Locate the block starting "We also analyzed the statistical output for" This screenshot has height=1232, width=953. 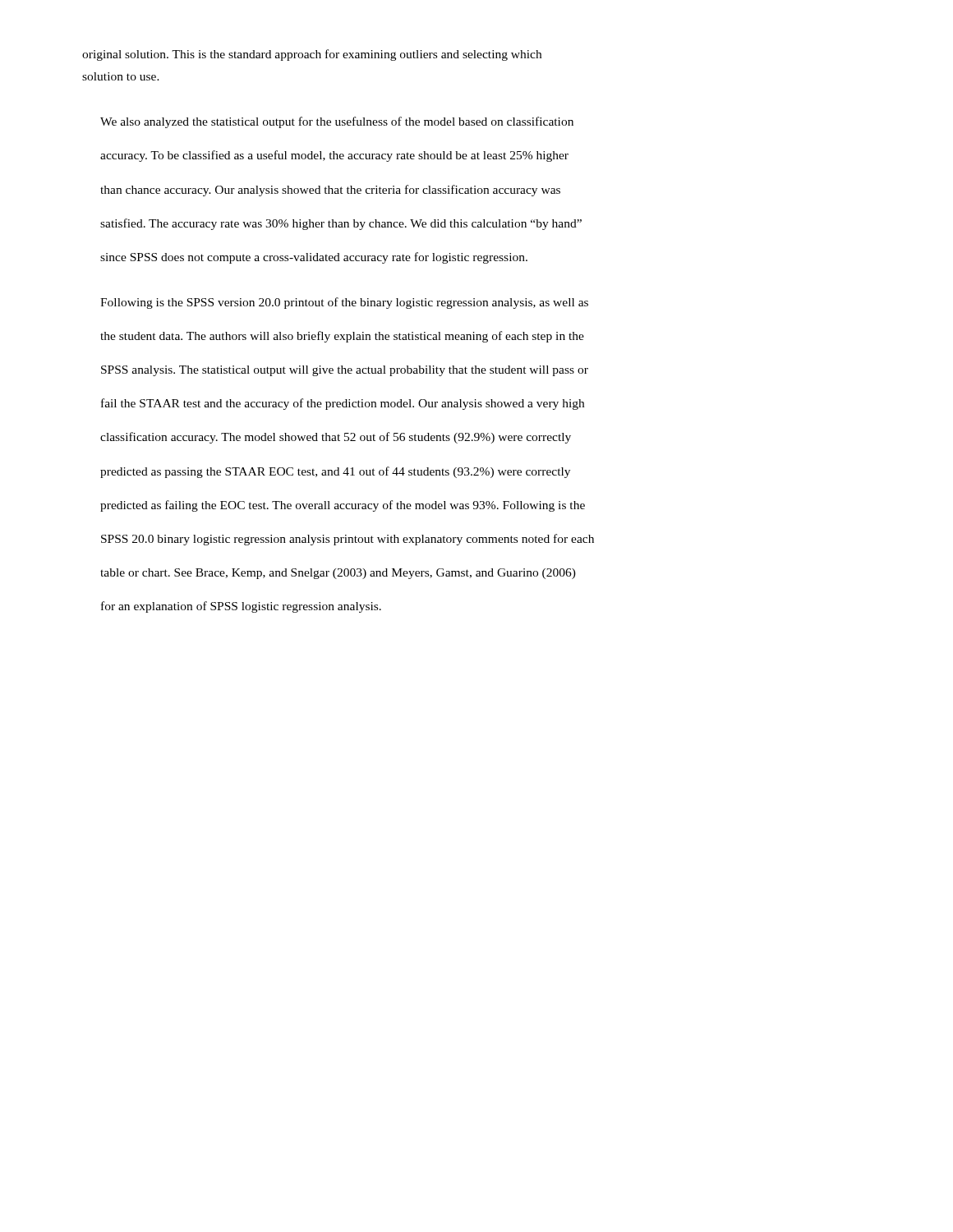(x=486, y=189)
